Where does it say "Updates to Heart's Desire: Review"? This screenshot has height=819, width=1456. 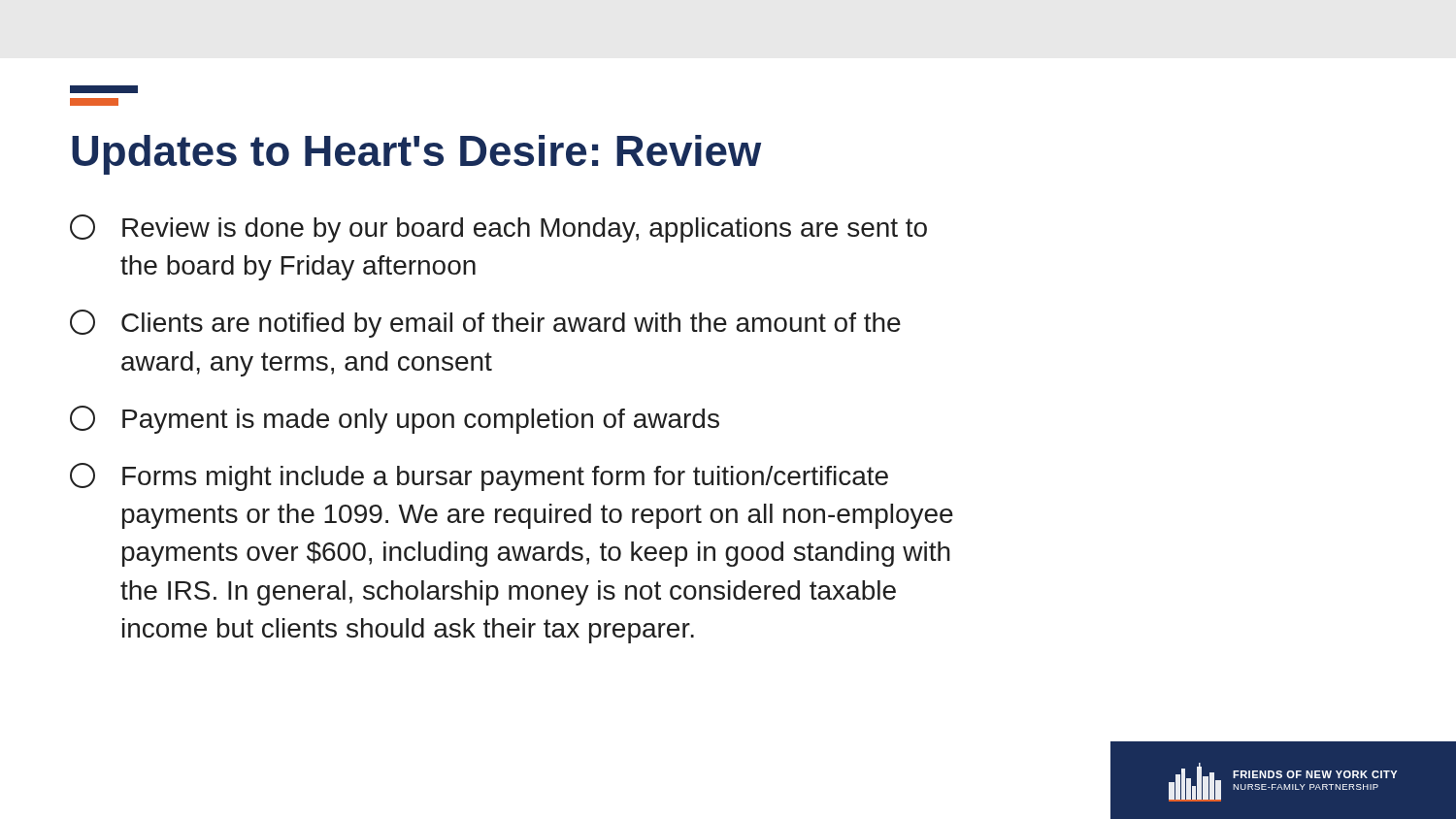coord(416,151)
